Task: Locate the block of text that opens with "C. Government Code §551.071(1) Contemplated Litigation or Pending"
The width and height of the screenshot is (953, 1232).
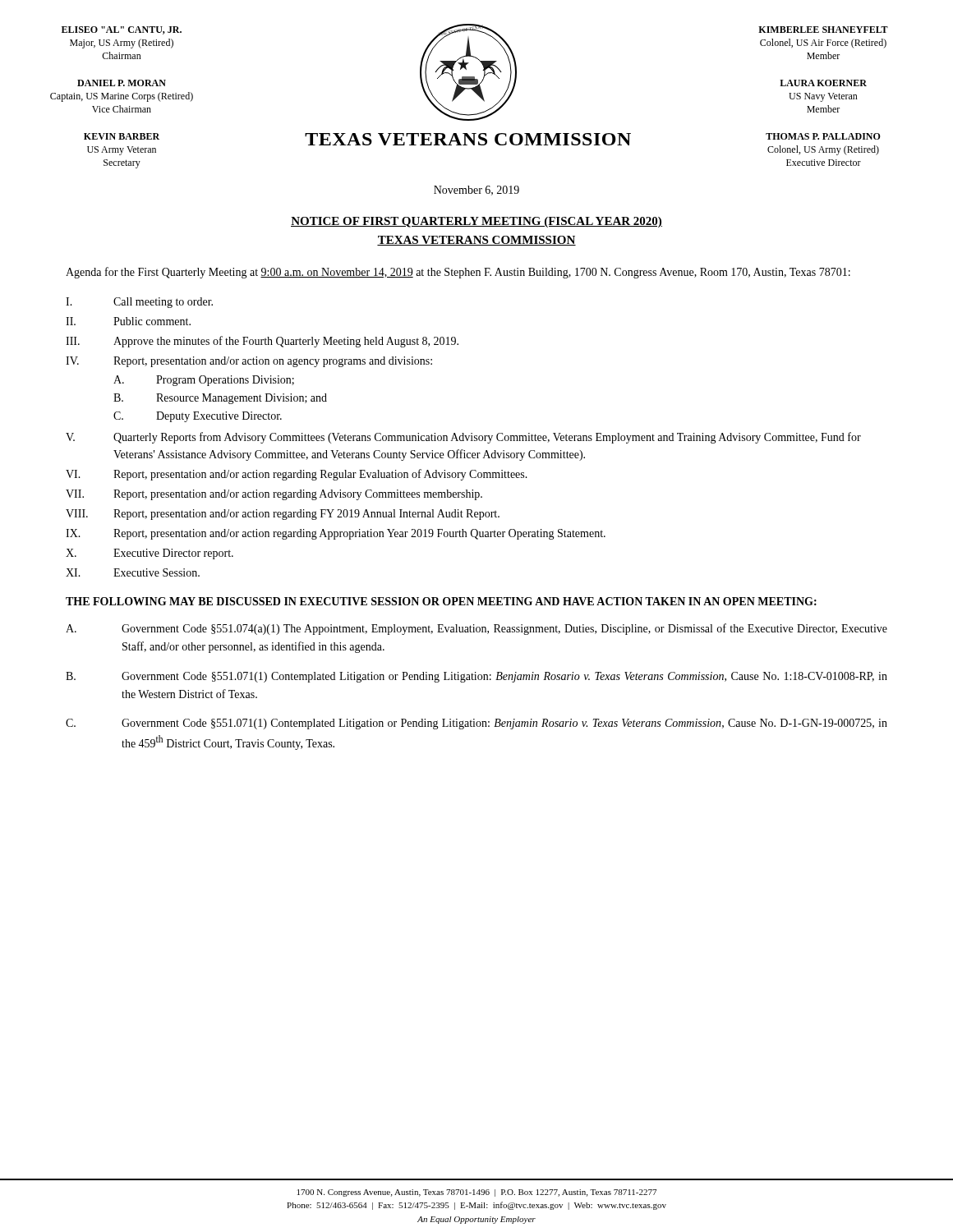Action: pyautogui.click(x=476, y=734)
